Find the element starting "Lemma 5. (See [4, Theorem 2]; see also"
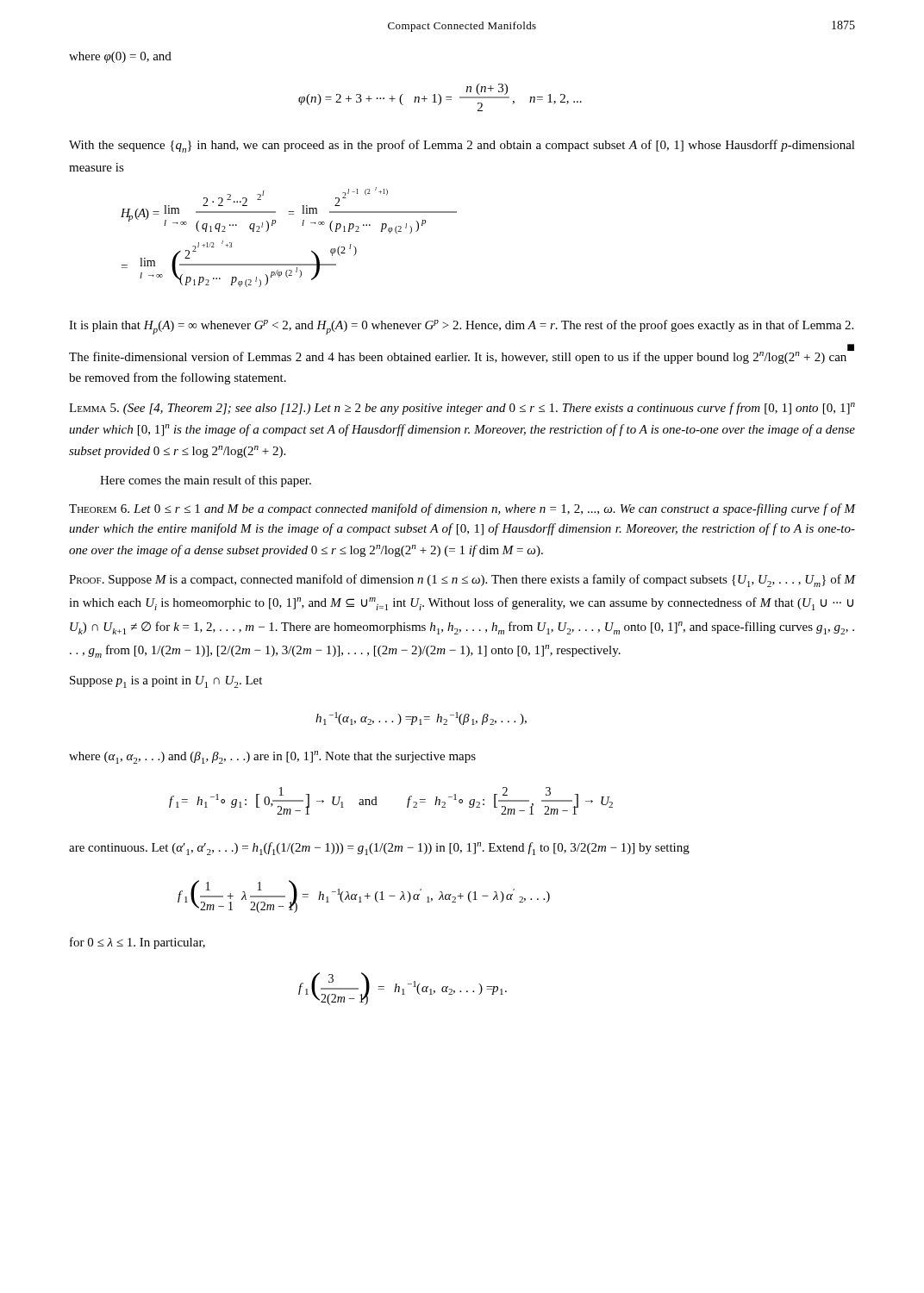 pos(462,429)
